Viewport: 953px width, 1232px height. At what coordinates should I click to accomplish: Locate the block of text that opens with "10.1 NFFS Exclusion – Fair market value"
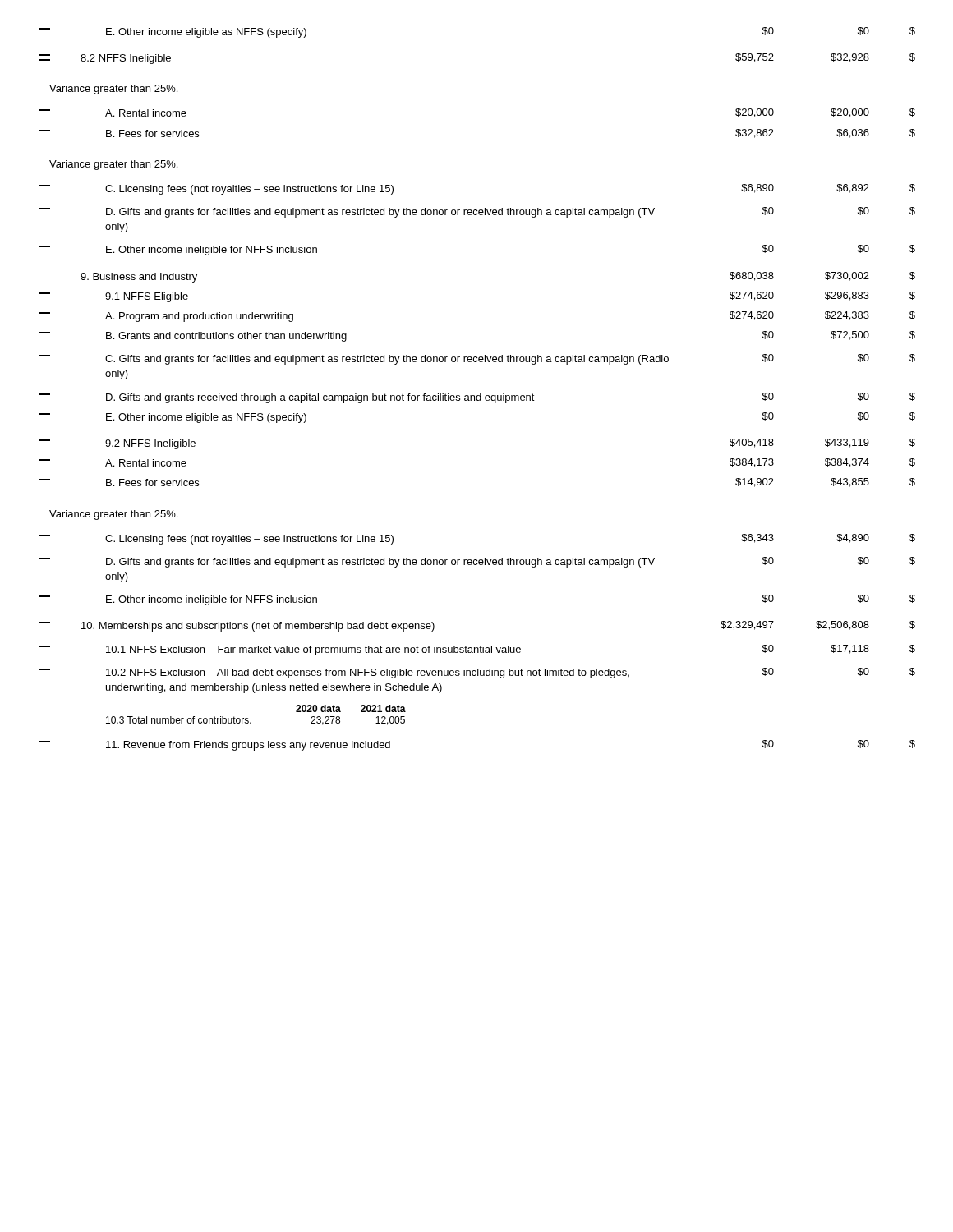pyautogui.click(x=476, y=649)
